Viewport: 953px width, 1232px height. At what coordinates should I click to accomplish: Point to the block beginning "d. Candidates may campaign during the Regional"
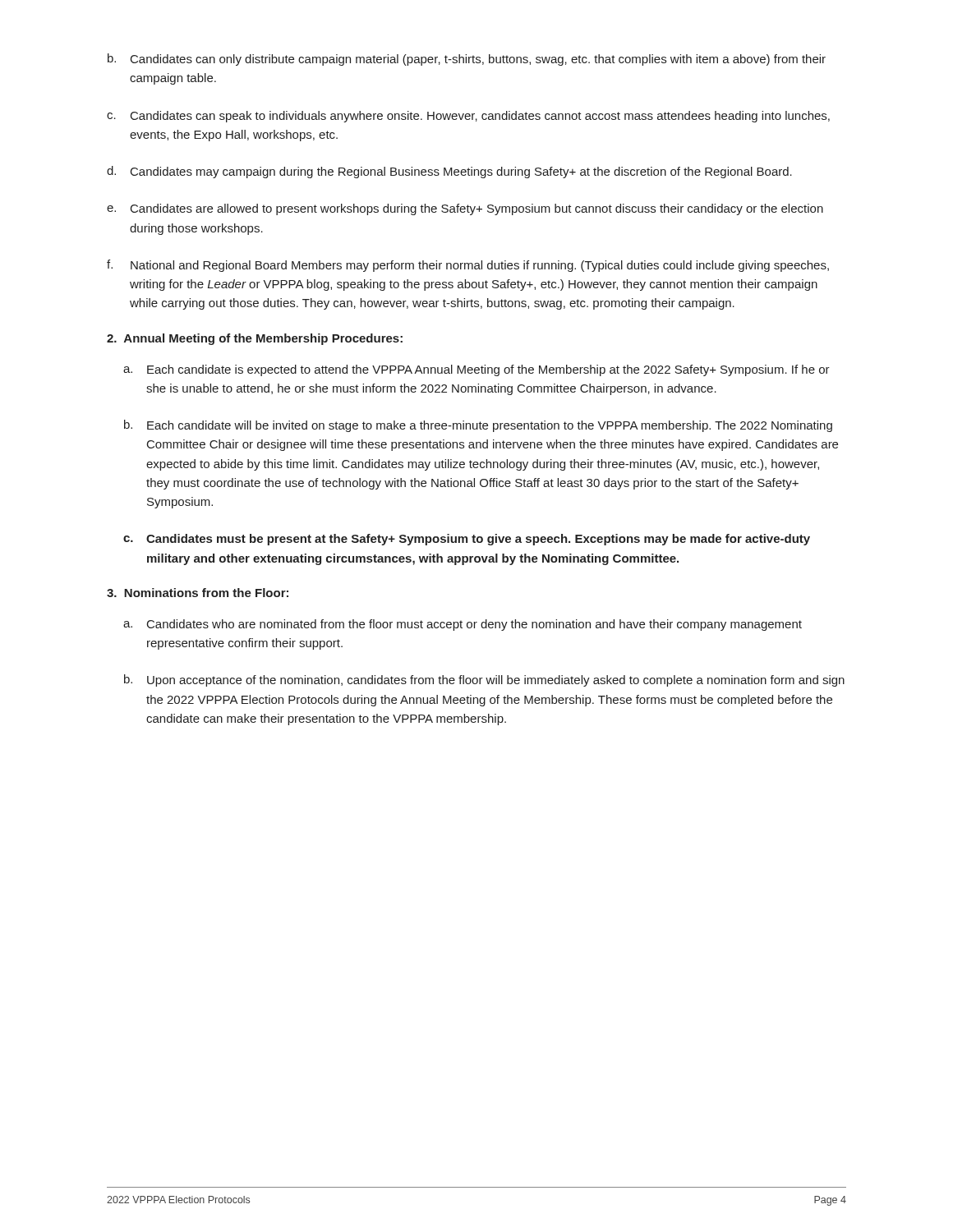click(x=476, y=171)
